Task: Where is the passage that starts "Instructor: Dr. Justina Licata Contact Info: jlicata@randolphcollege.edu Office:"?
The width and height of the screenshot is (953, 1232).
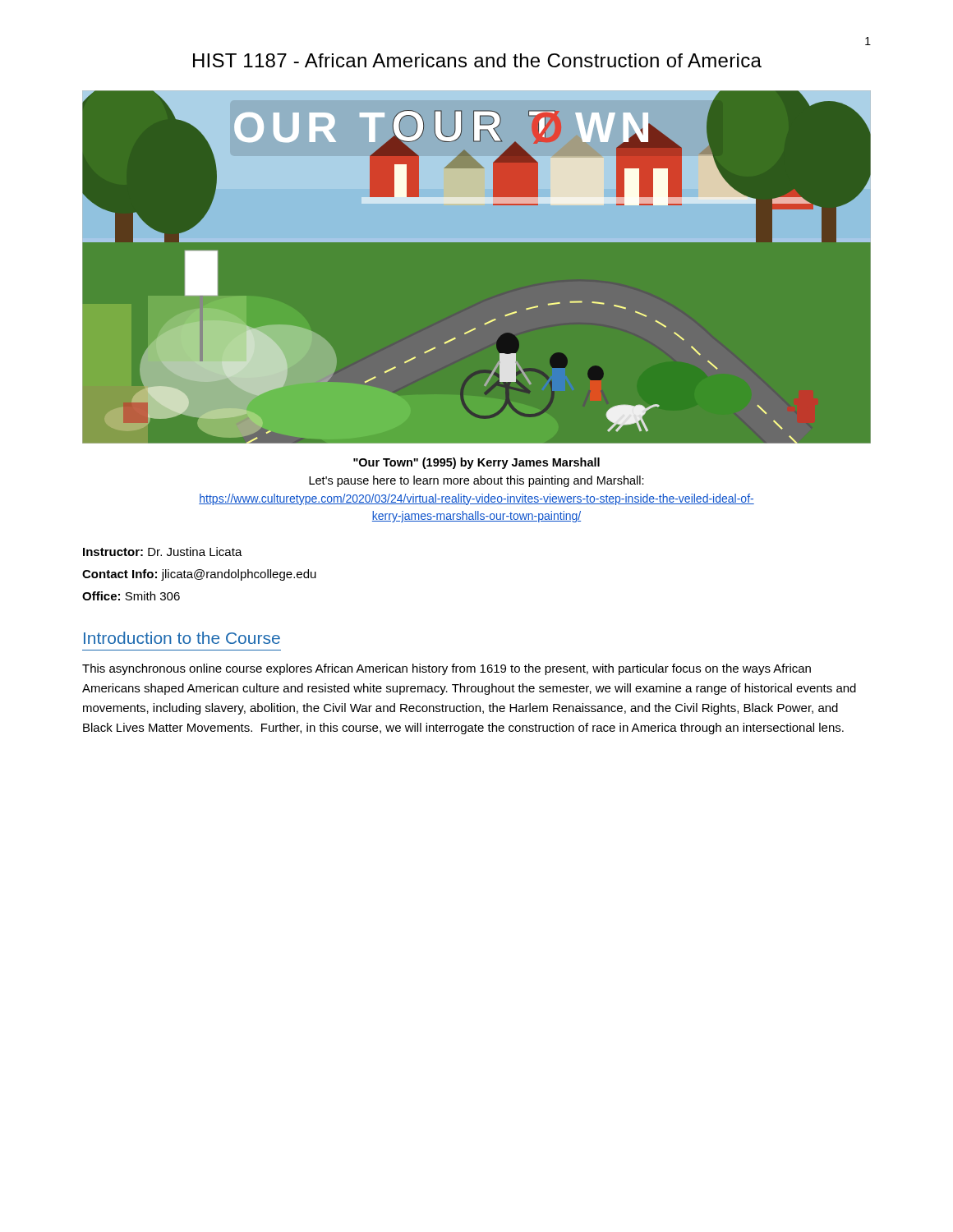Action: pos(163,552)
